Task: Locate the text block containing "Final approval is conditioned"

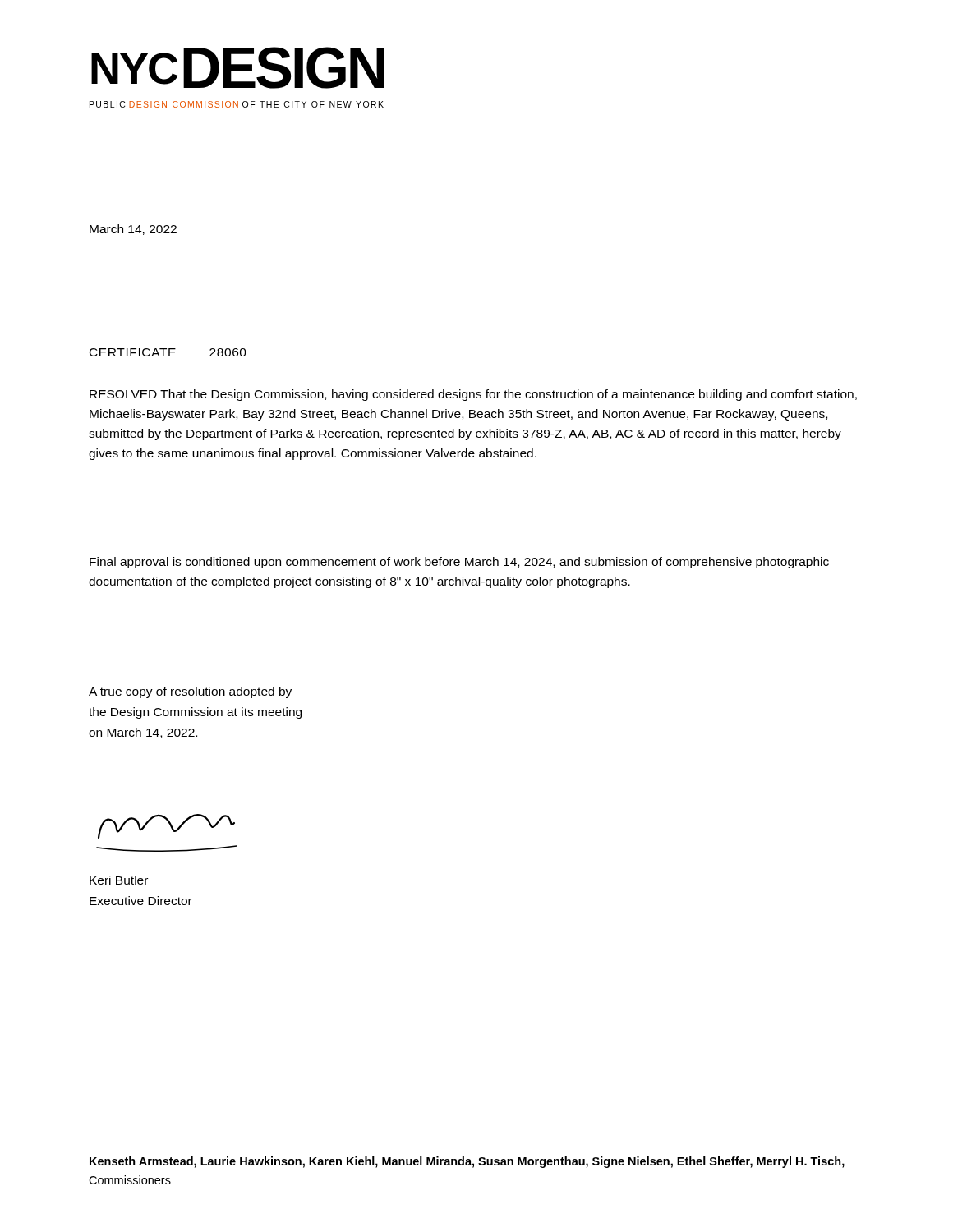Action: pyautogui.click(x=459, y=571)
